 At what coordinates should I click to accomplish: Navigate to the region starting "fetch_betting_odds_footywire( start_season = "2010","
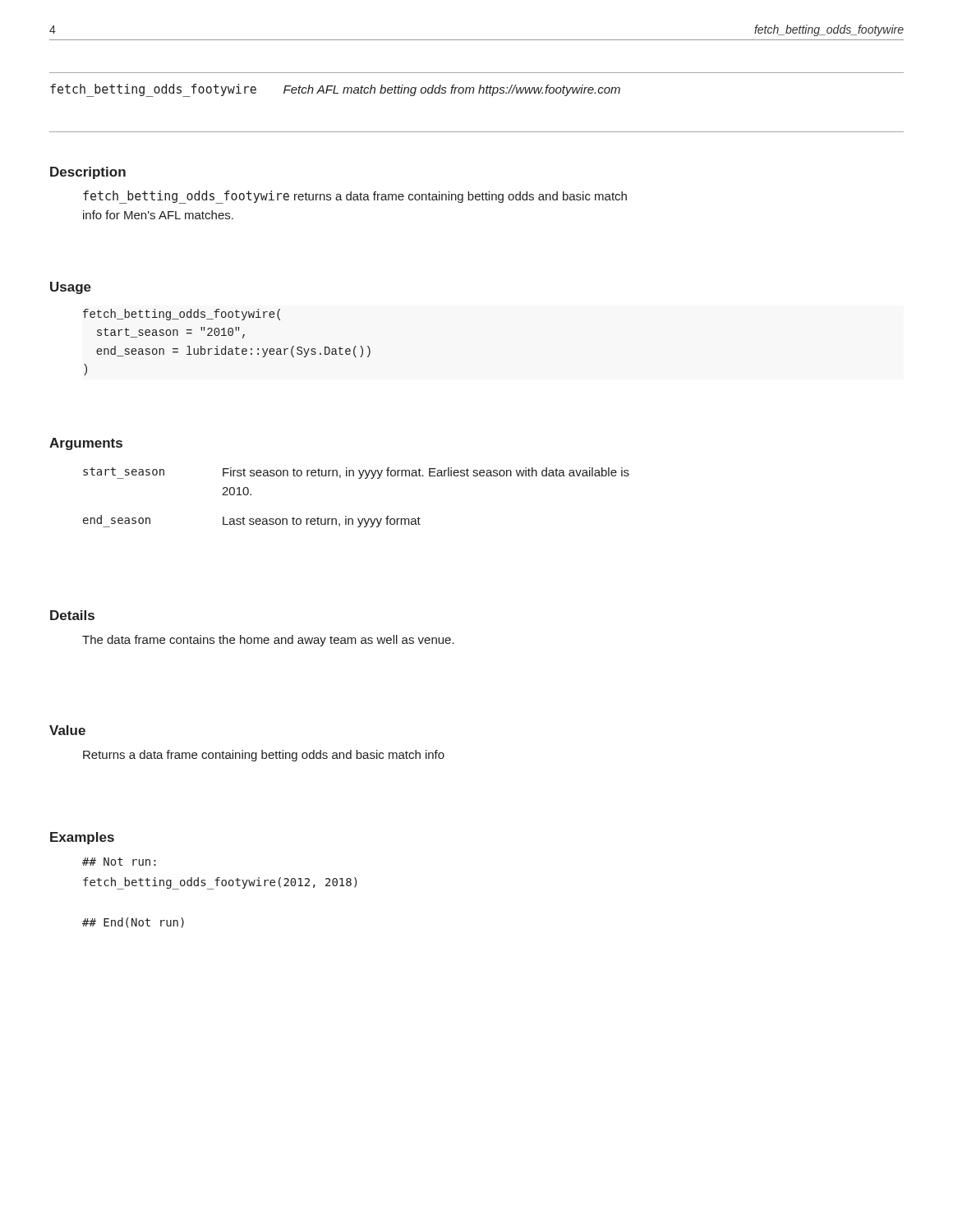point(182,315)
